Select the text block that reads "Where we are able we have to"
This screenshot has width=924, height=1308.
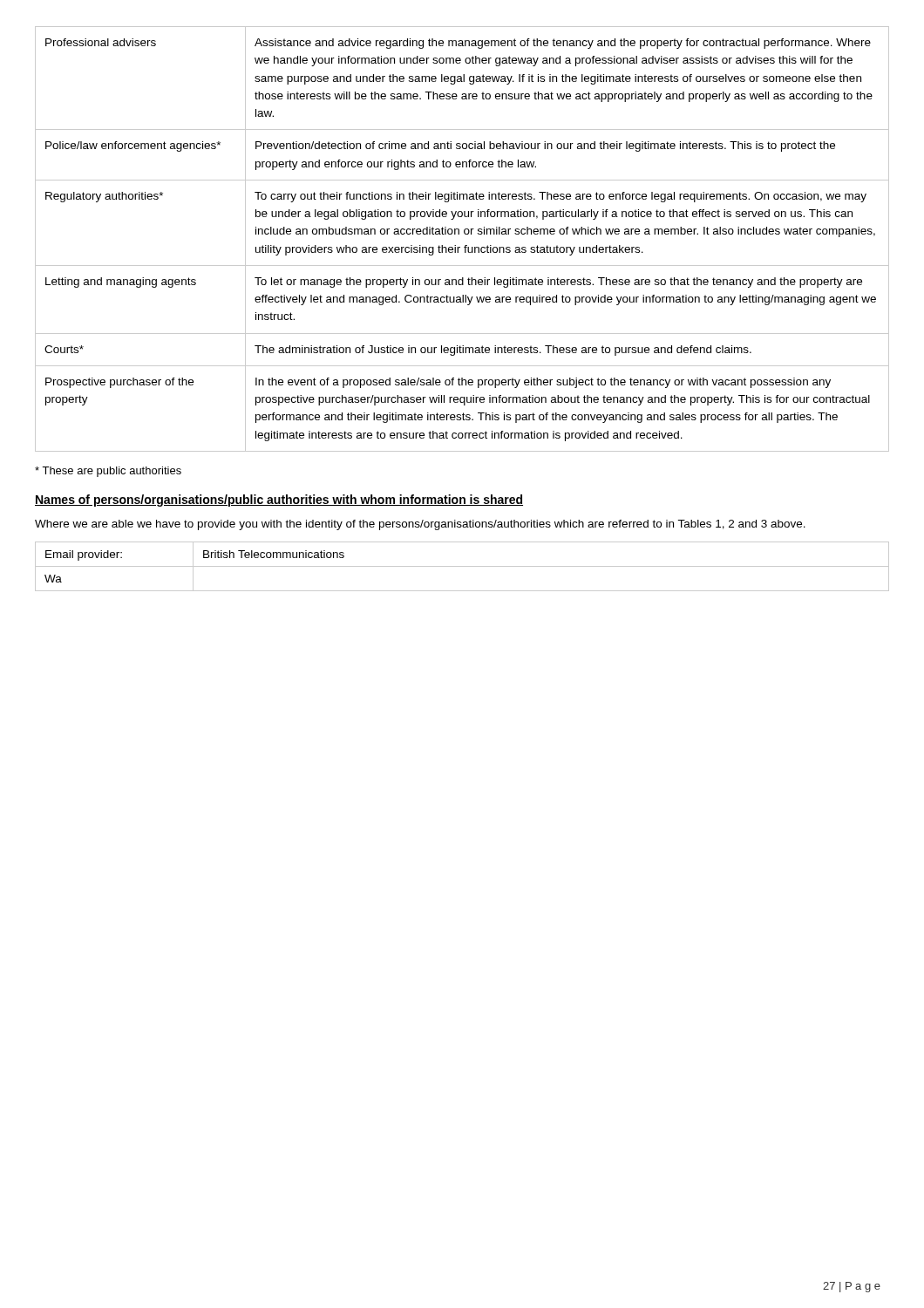tap(420, 523)
